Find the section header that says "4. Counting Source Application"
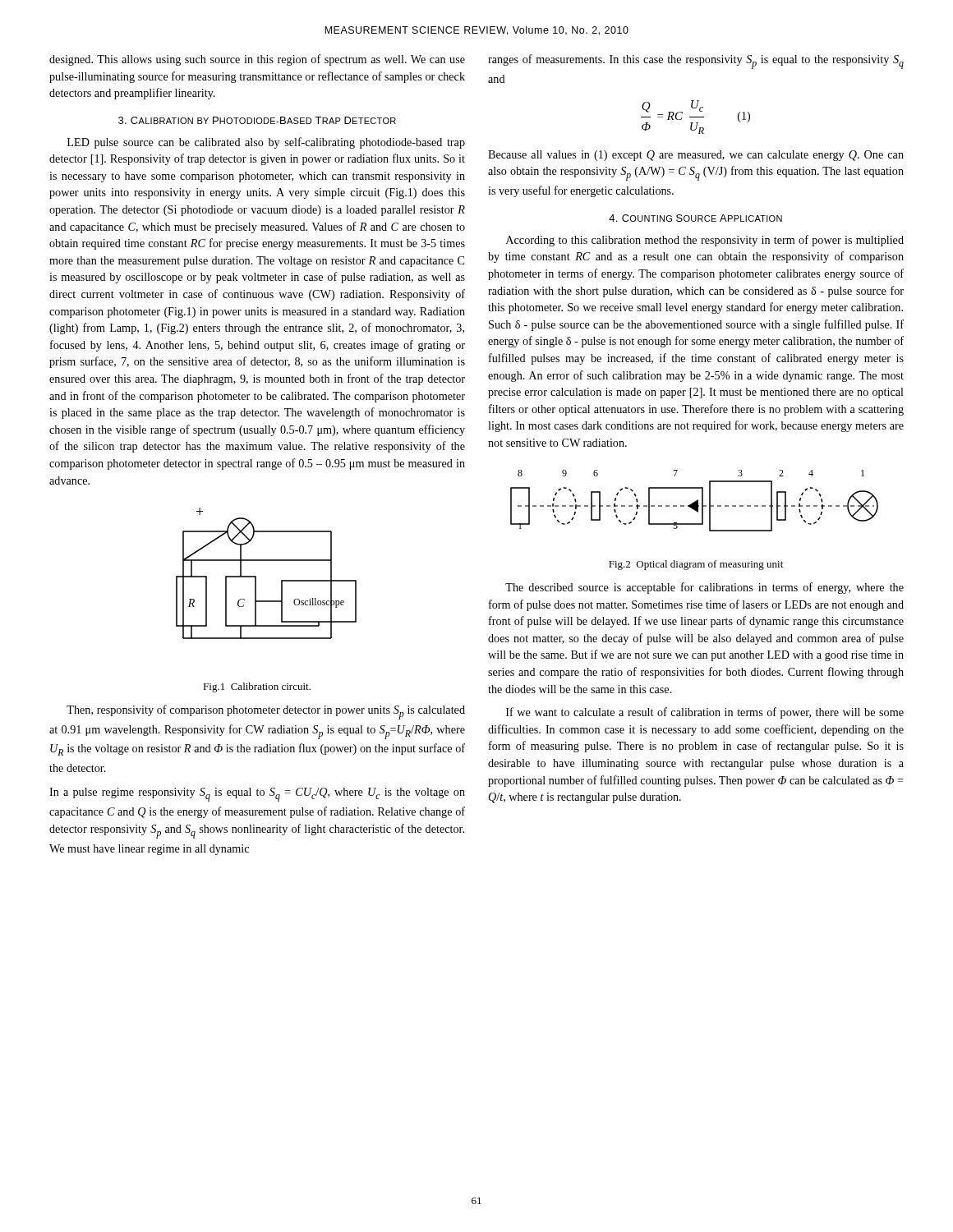 point(696,218)
